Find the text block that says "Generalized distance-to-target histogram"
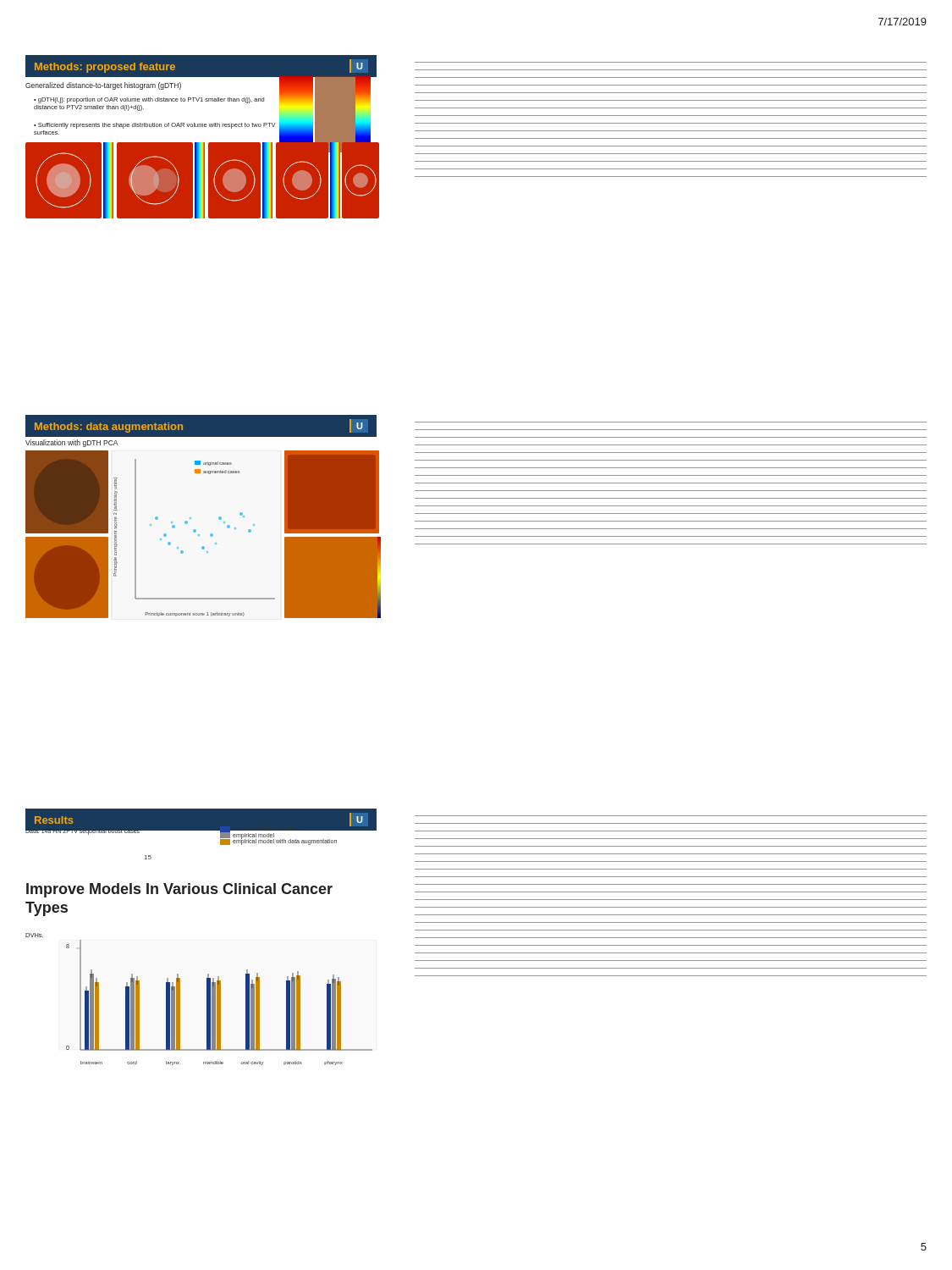Image resolution: width=952 pixels, height=1270 pixels. coord(103,86)
